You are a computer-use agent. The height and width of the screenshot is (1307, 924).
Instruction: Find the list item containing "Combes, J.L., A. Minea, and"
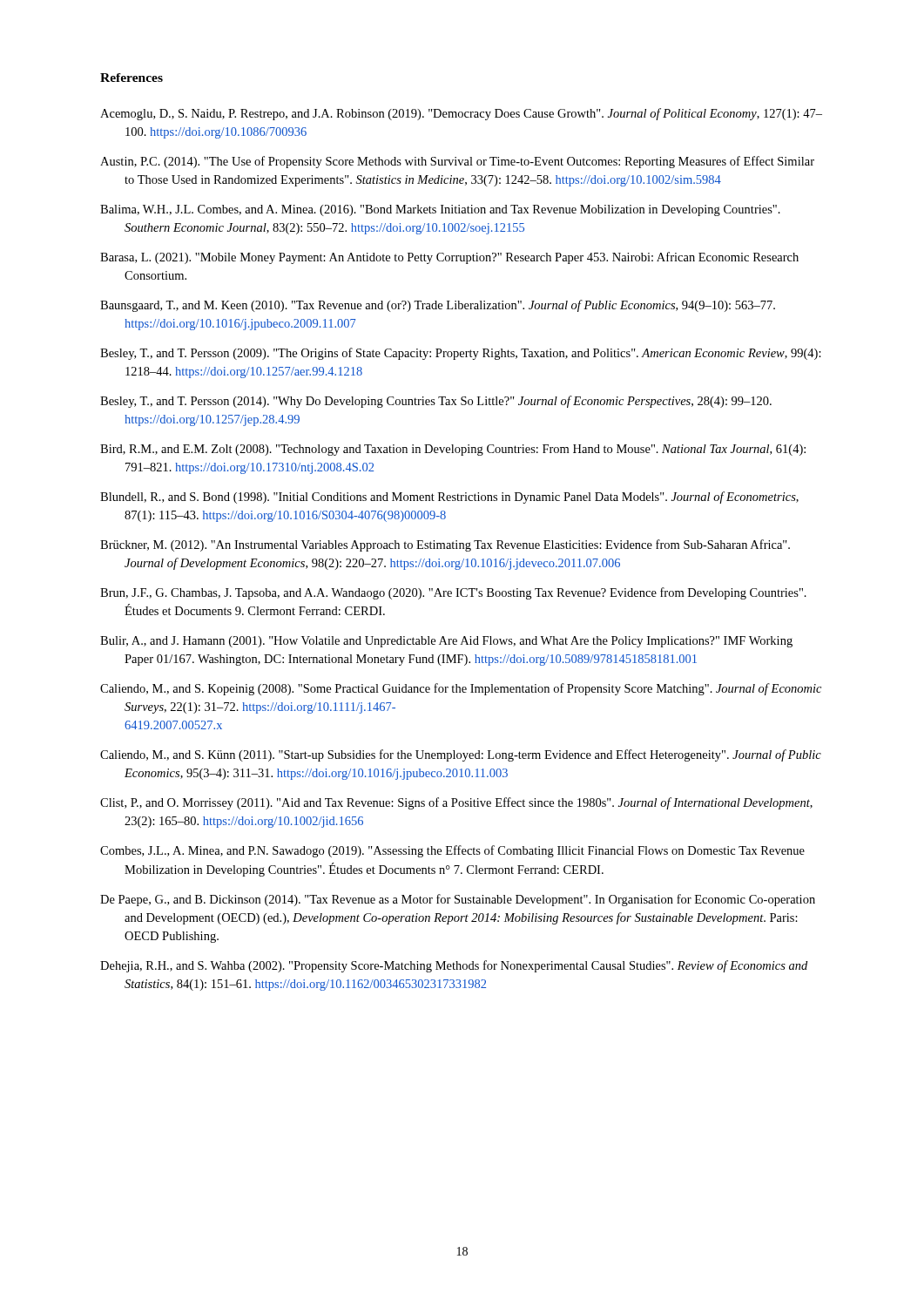point(462,860)
